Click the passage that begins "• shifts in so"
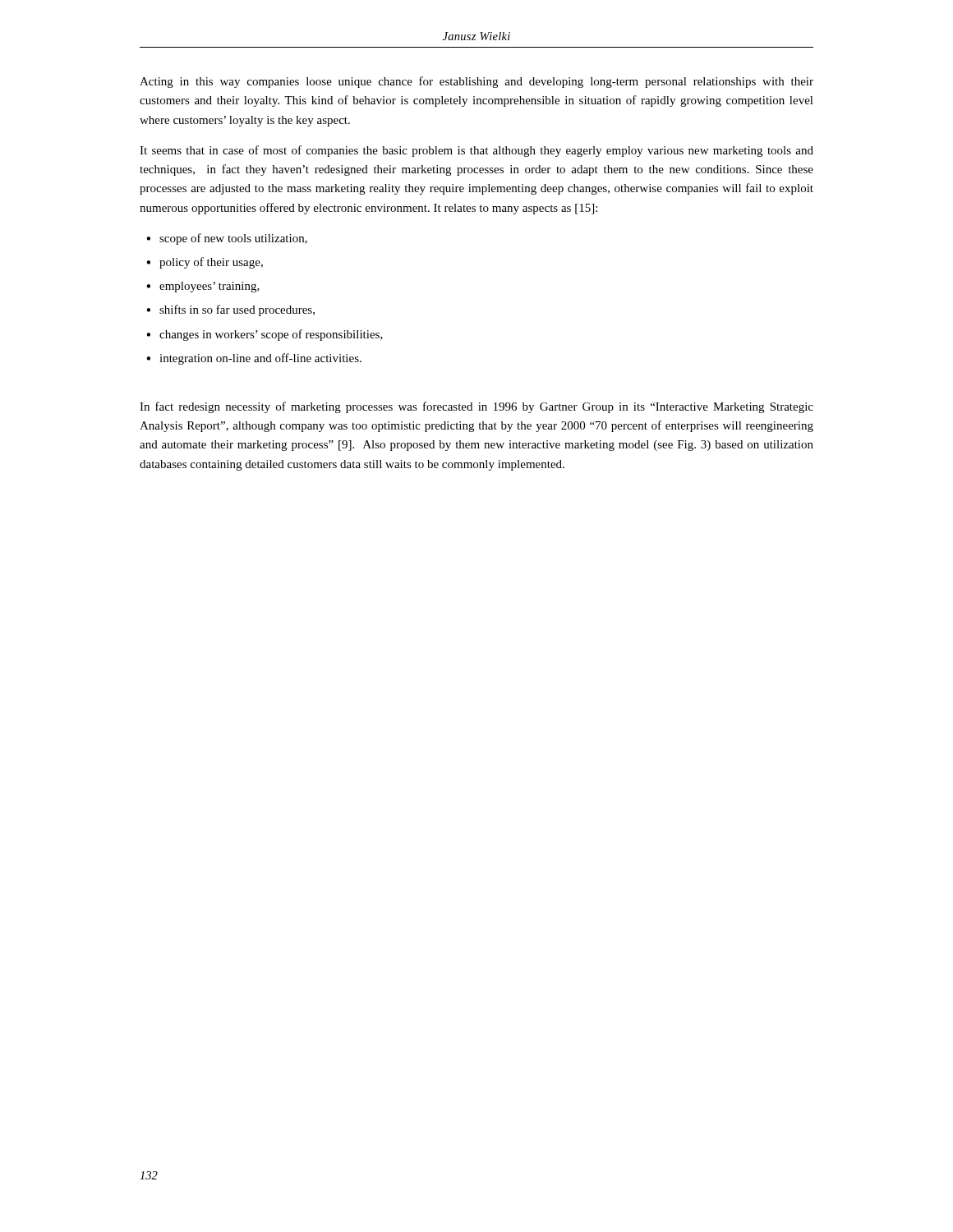Viewport: 953px width, 1232px height. [x=230, y=310]
